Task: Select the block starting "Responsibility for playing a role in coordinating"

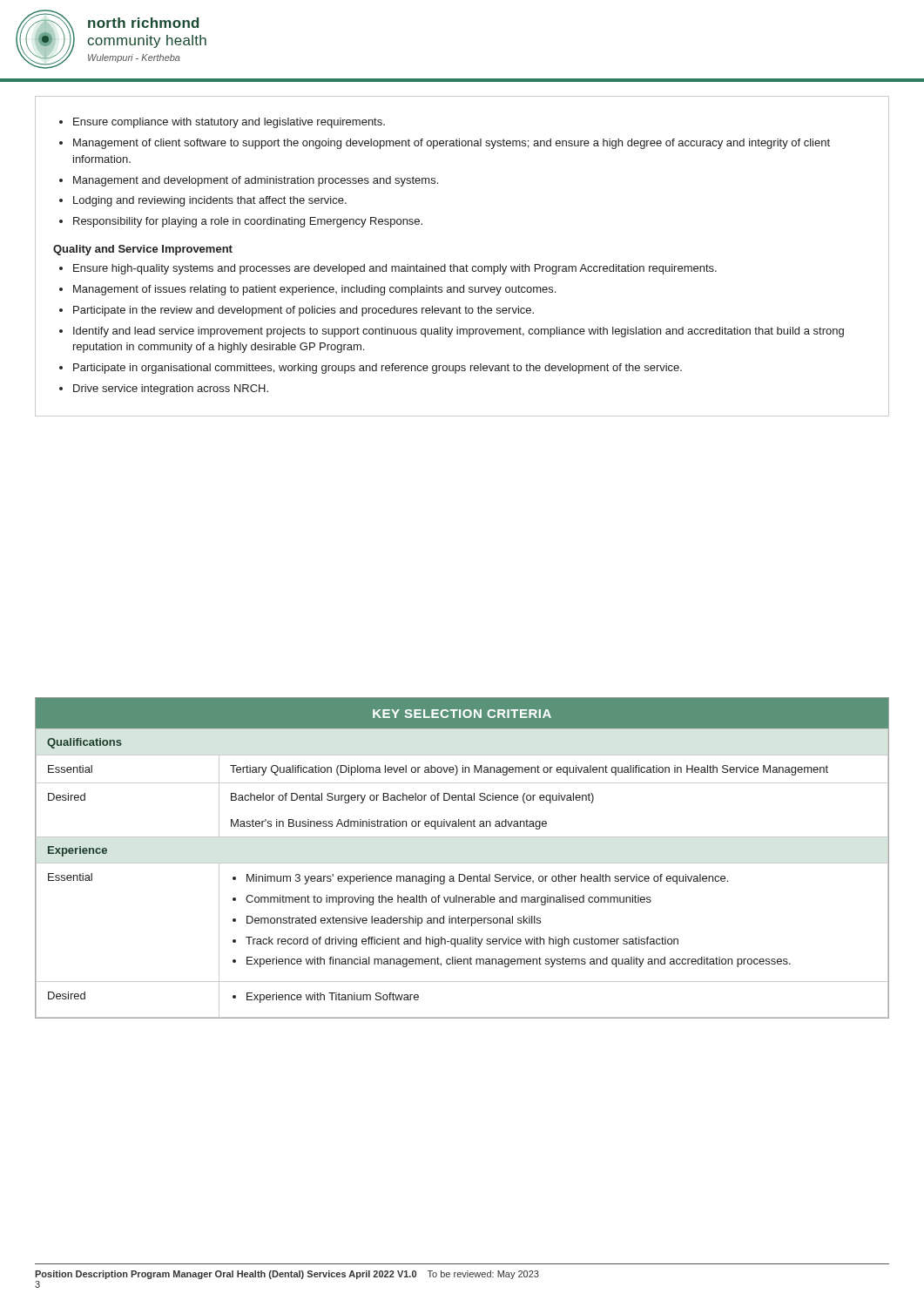Action: pyautogui.click(x=248, y=221)
